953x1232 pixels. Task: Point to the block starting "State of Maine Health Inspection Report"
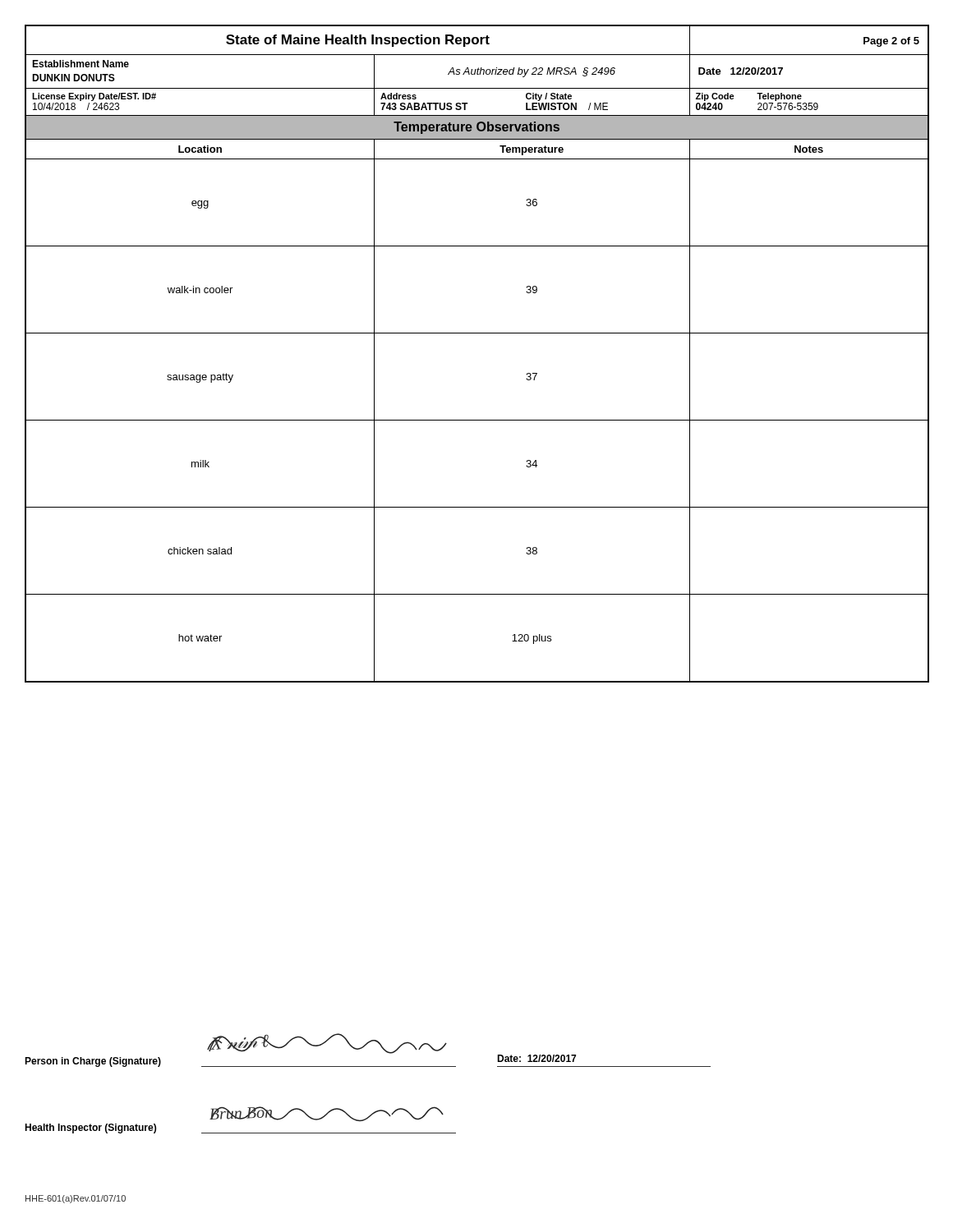coord(358,40)
